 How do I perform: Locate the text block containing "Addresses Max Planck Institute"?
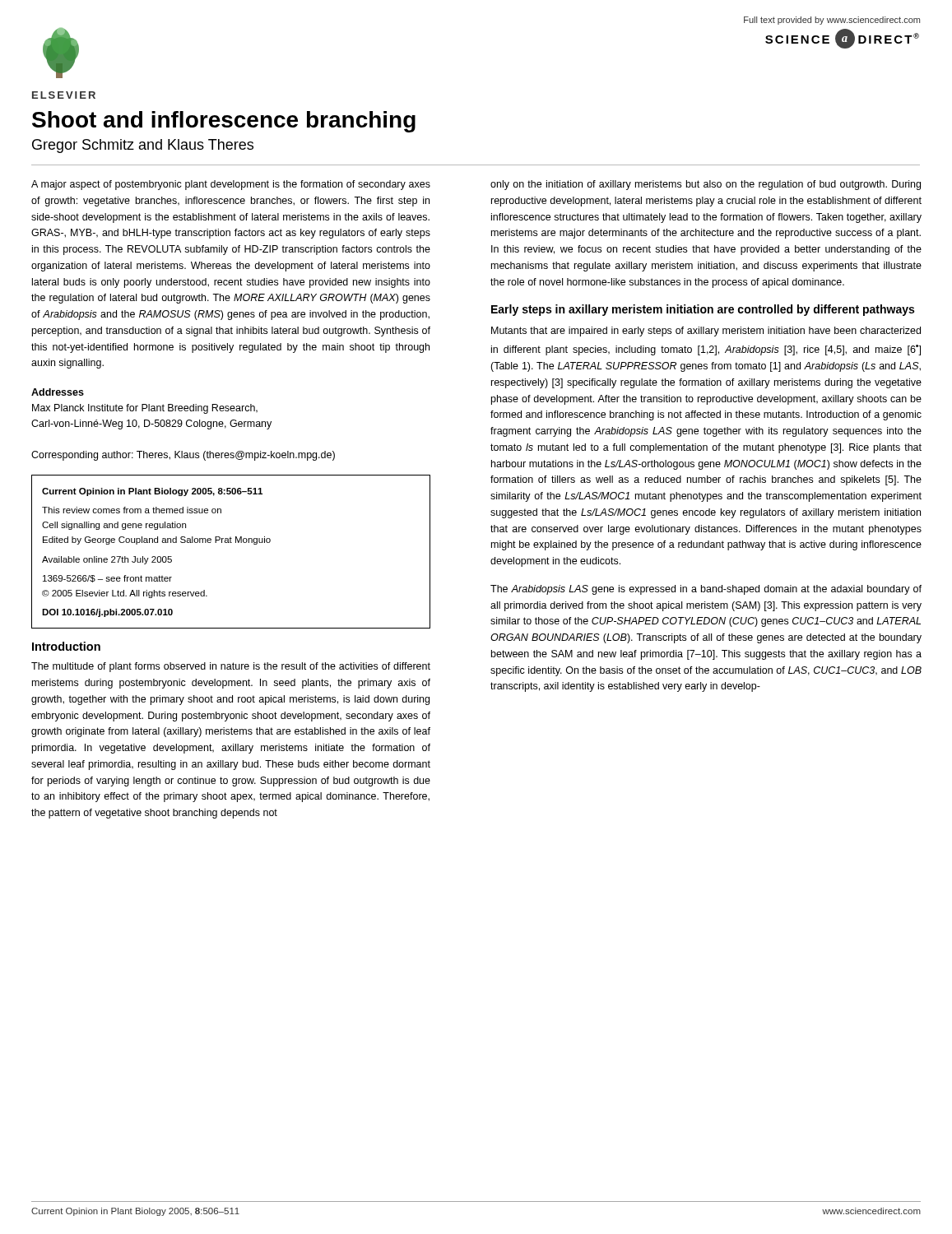click(183, 424)
